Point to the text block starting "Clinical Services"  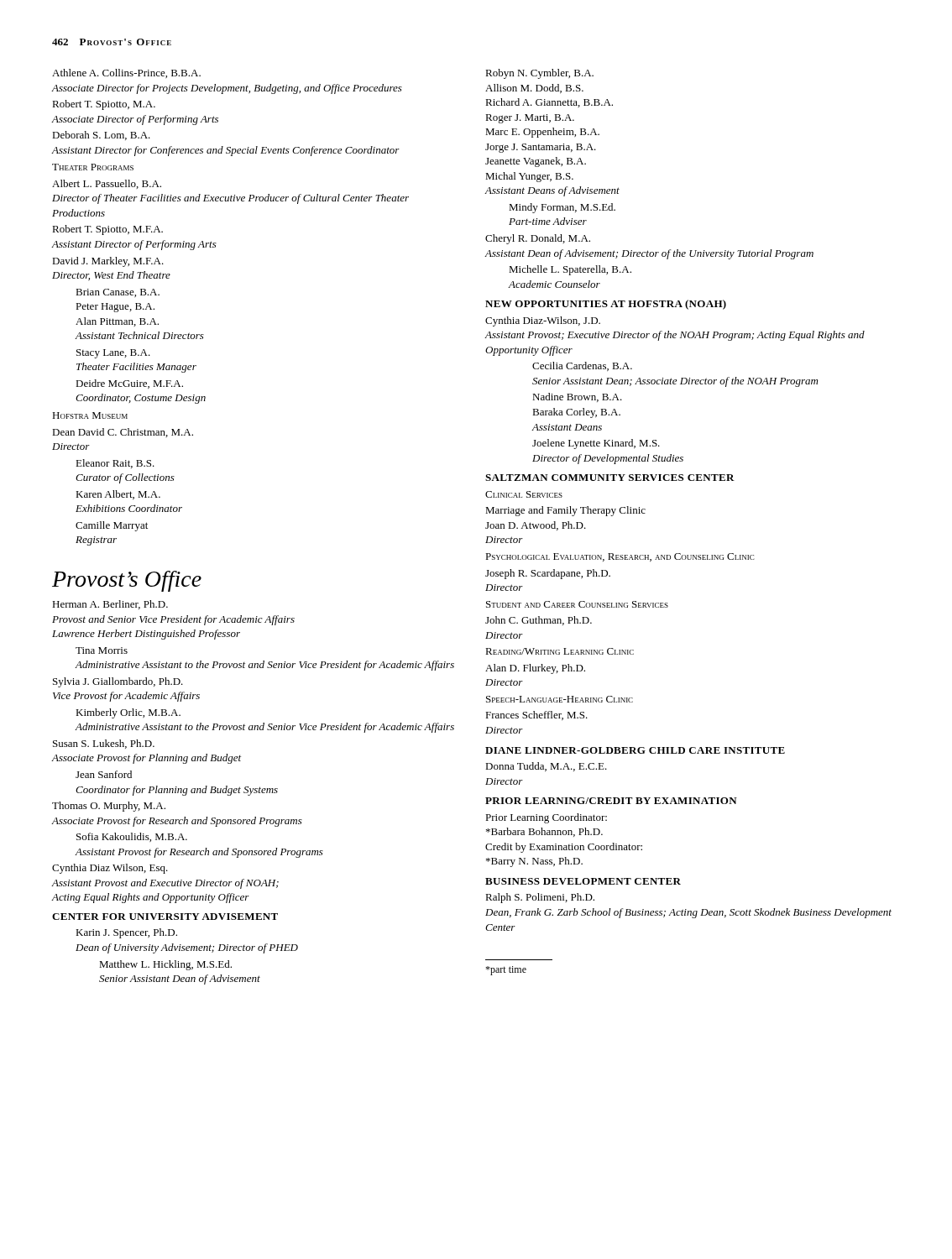(524, 494)
